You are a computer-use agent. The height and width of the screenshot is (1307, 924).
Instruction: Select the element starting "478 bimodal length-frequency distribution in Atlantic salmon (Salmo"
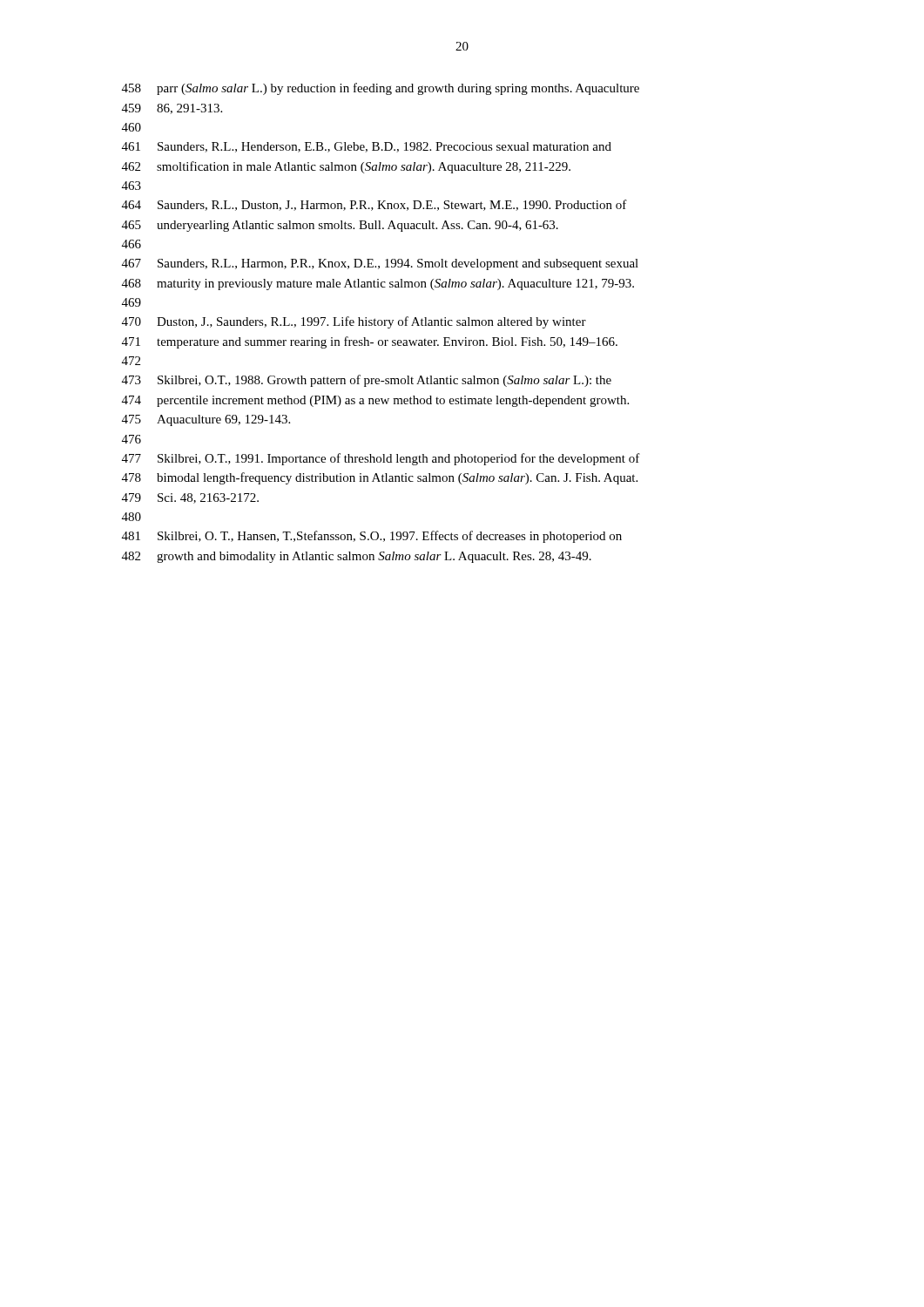click(462, 478)
